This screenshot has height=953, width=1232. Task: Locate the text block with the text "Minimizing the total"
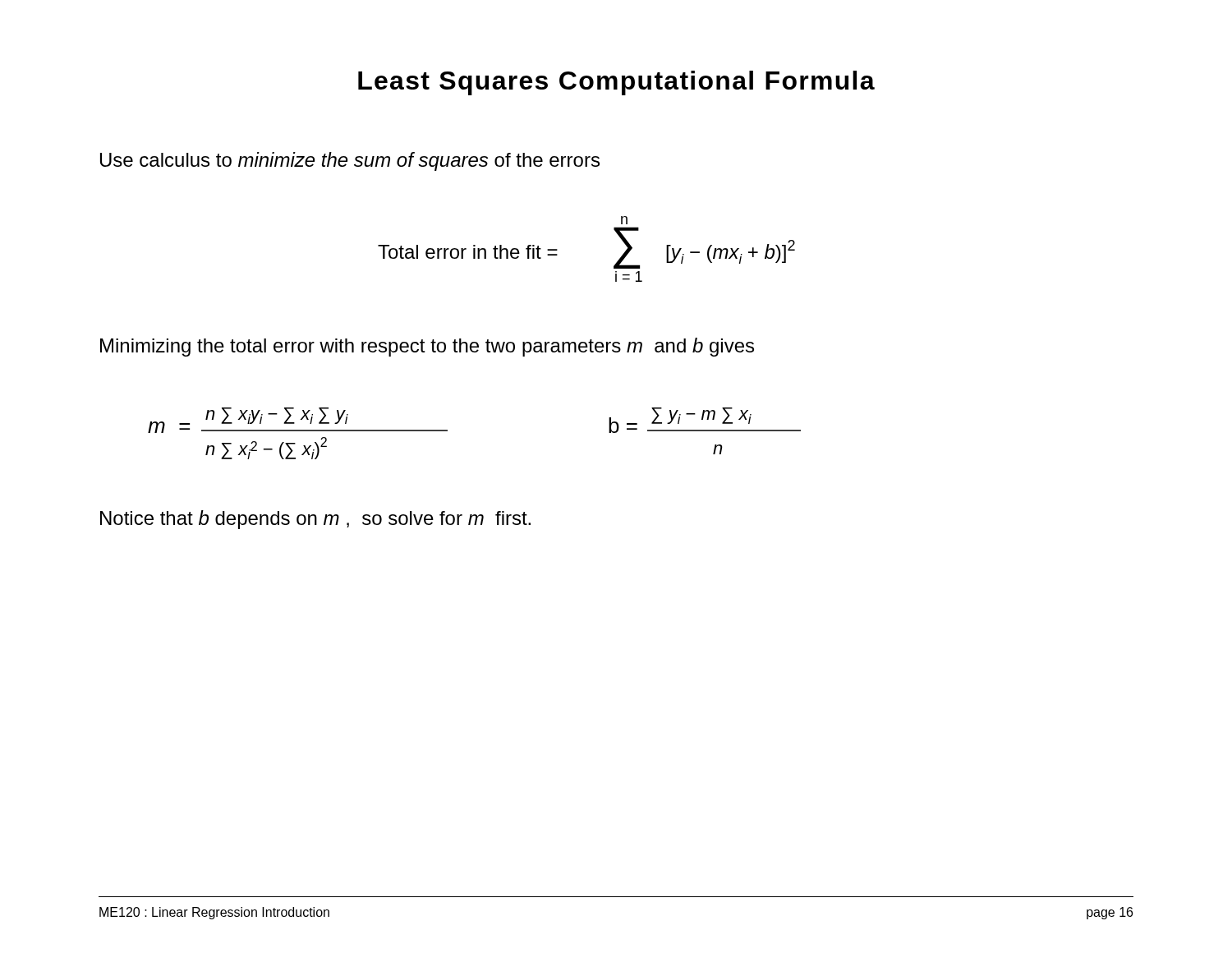click(427, 345)
